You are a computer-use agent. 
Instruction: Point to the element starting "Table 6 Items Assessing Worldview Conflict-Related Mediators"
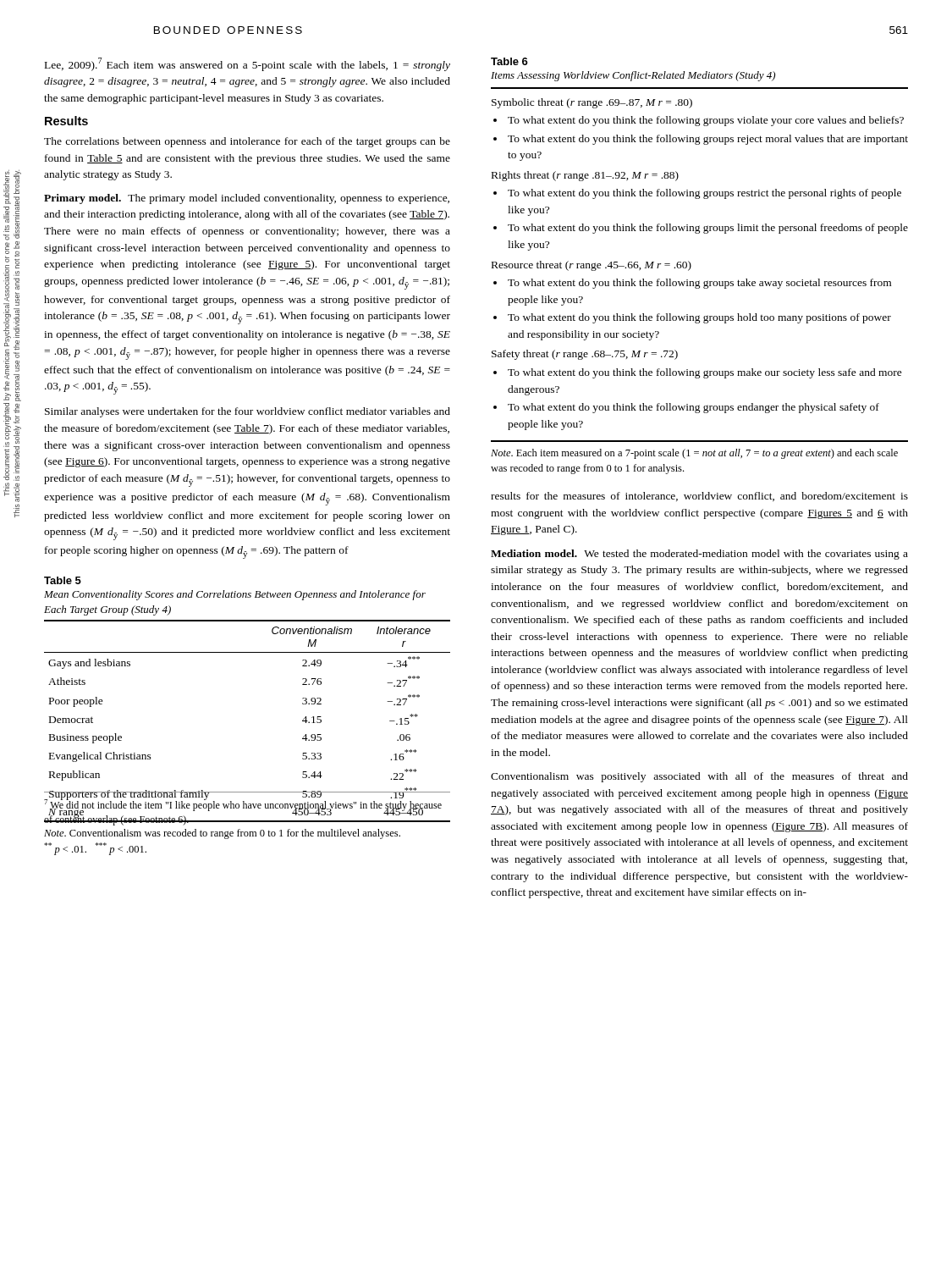tap(699, 69)
